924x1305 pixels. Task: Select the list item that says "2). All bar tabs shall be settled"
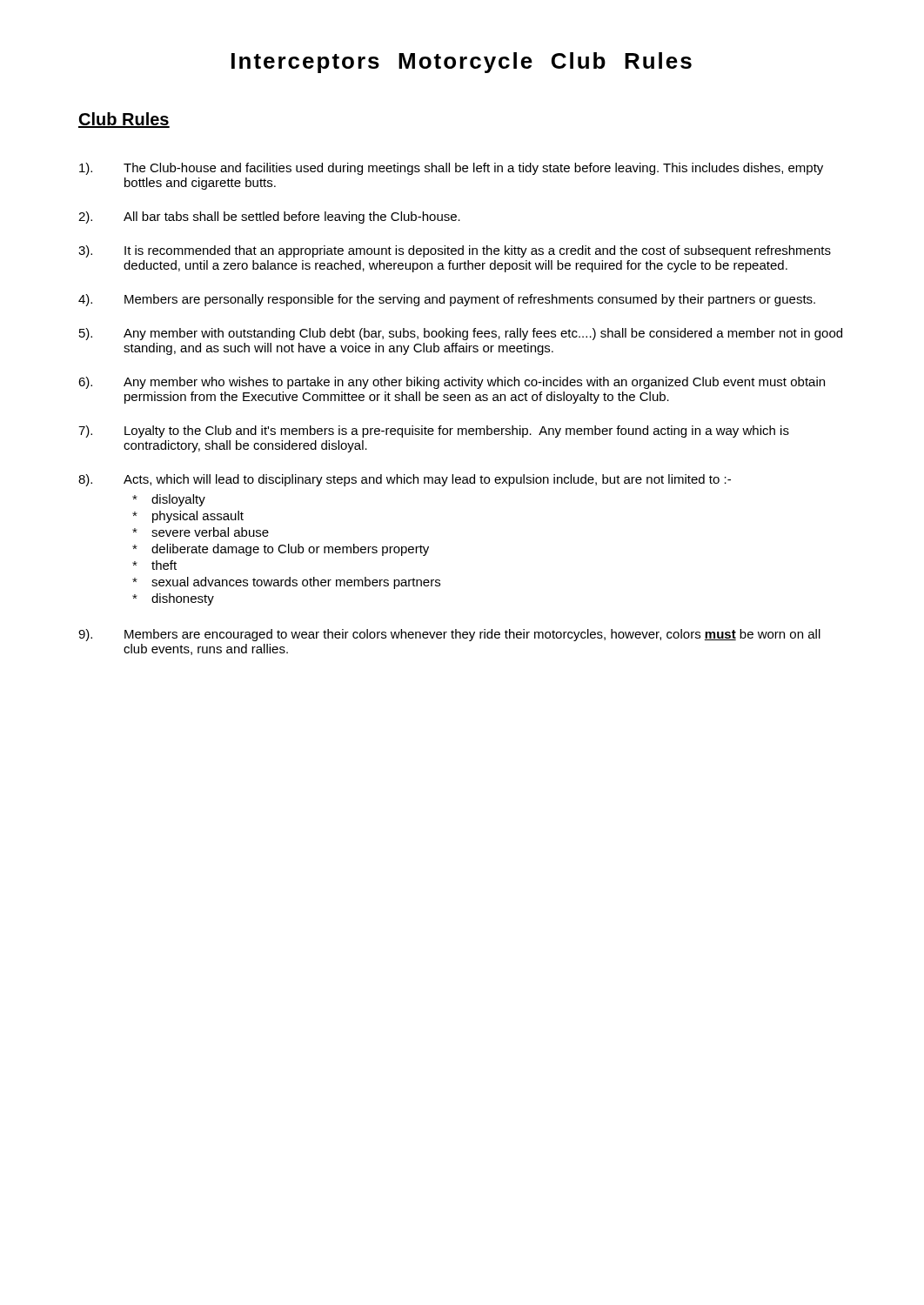pos(462,216)
